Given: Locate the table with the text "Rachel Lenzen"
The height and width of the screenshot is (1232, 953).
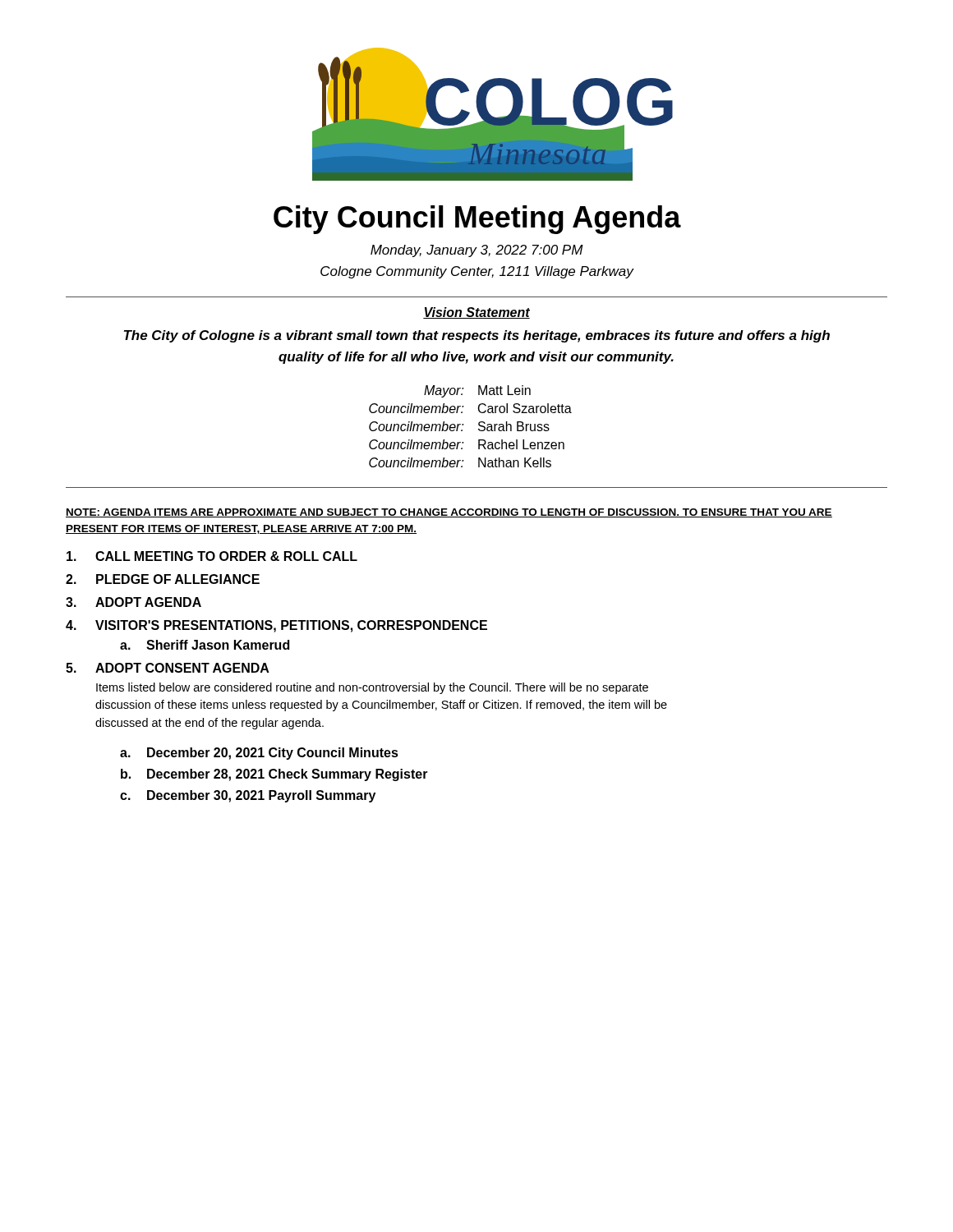Looking at the screenshot, I should [x=476, y=427].
